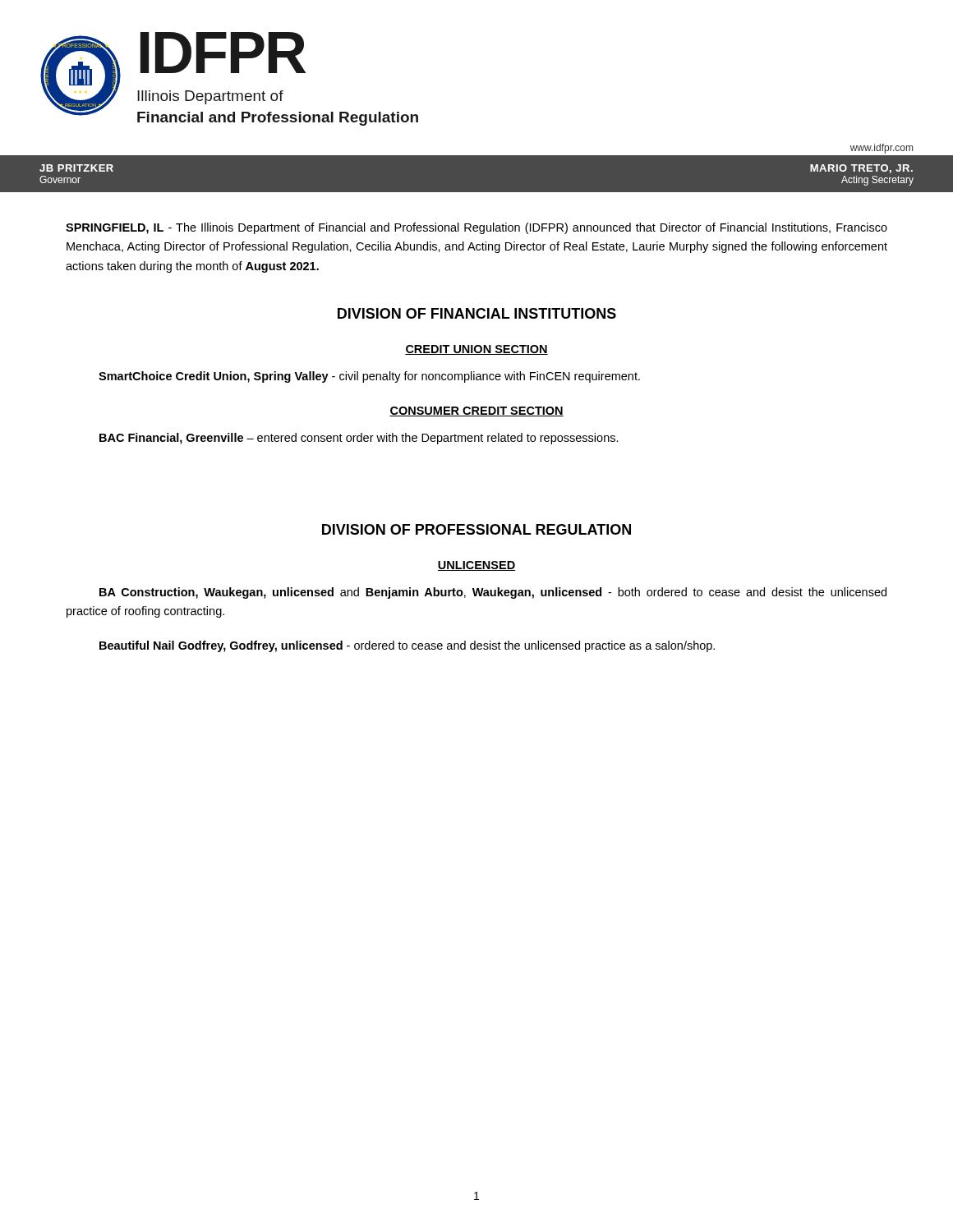953x1232 pixels.
Task: Where does it say "CONSUMER CREDIT SECTION"?
Action: (x=476, y=411)
